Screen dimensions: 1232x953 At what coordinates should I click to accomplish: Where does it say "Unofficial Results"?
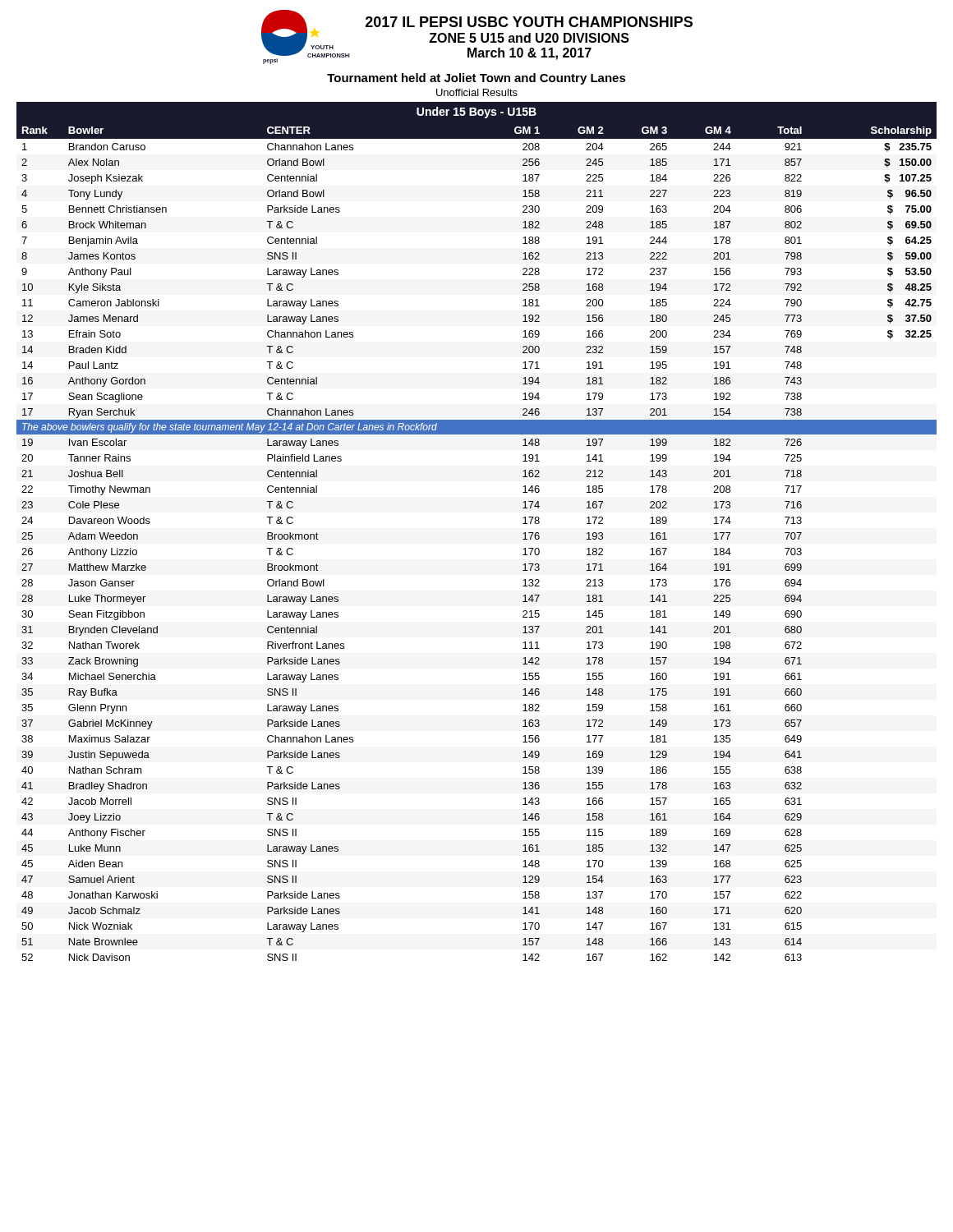(x=476, y=92)
